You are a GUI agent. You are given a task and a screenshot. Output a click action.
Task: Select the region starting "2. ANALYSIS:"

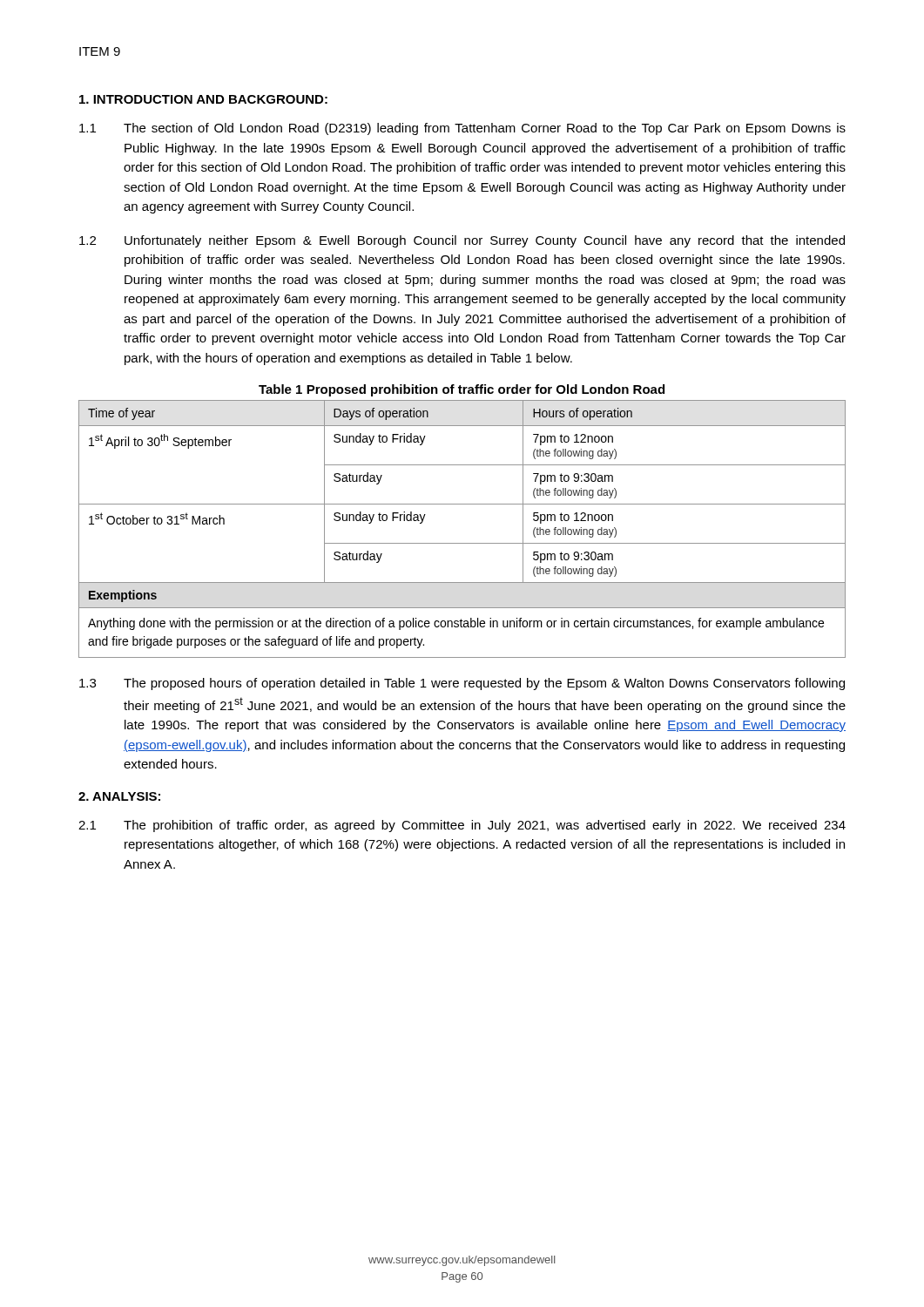[120, 796]
